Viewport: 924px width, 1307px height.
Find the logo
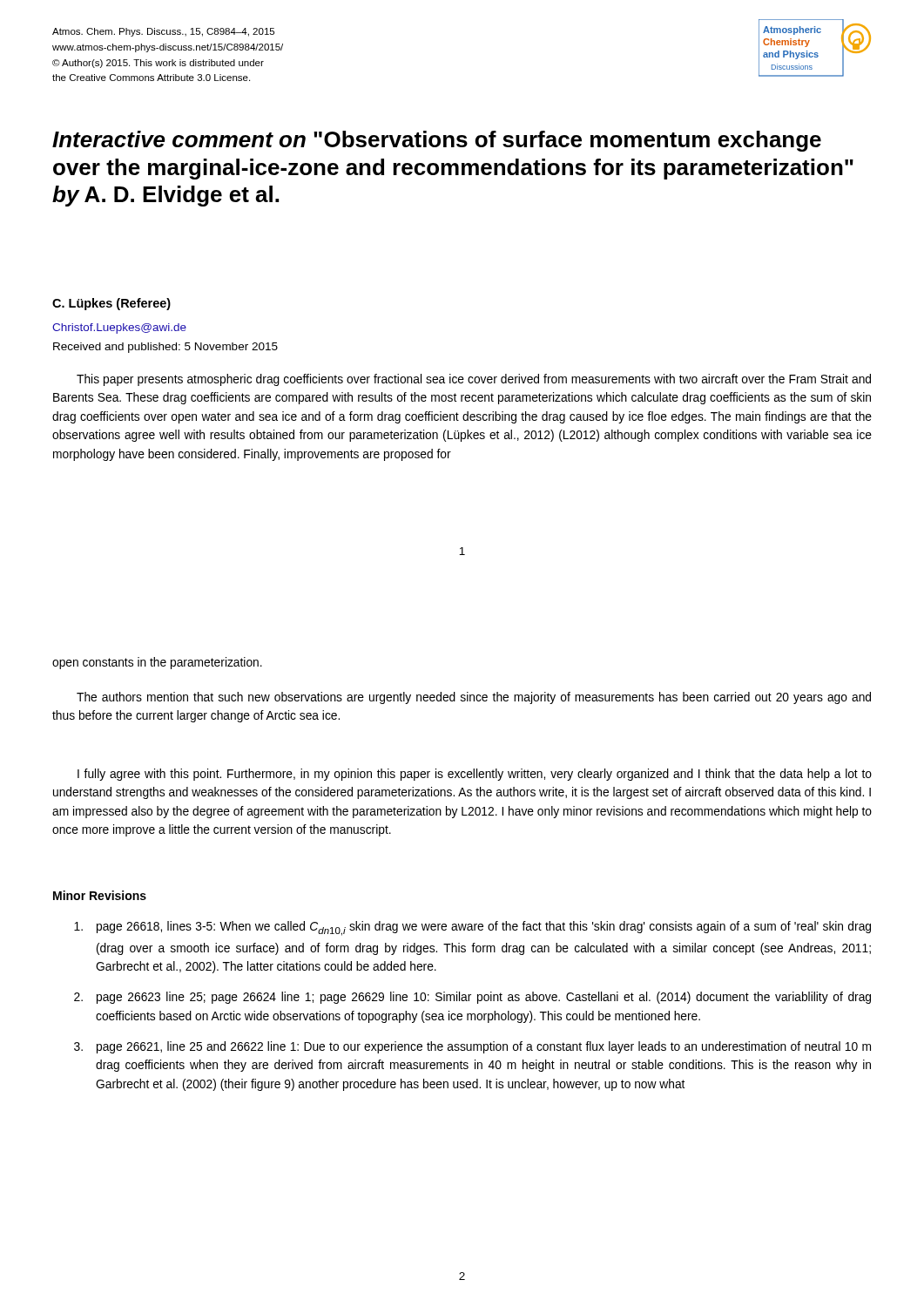point(815,51)
